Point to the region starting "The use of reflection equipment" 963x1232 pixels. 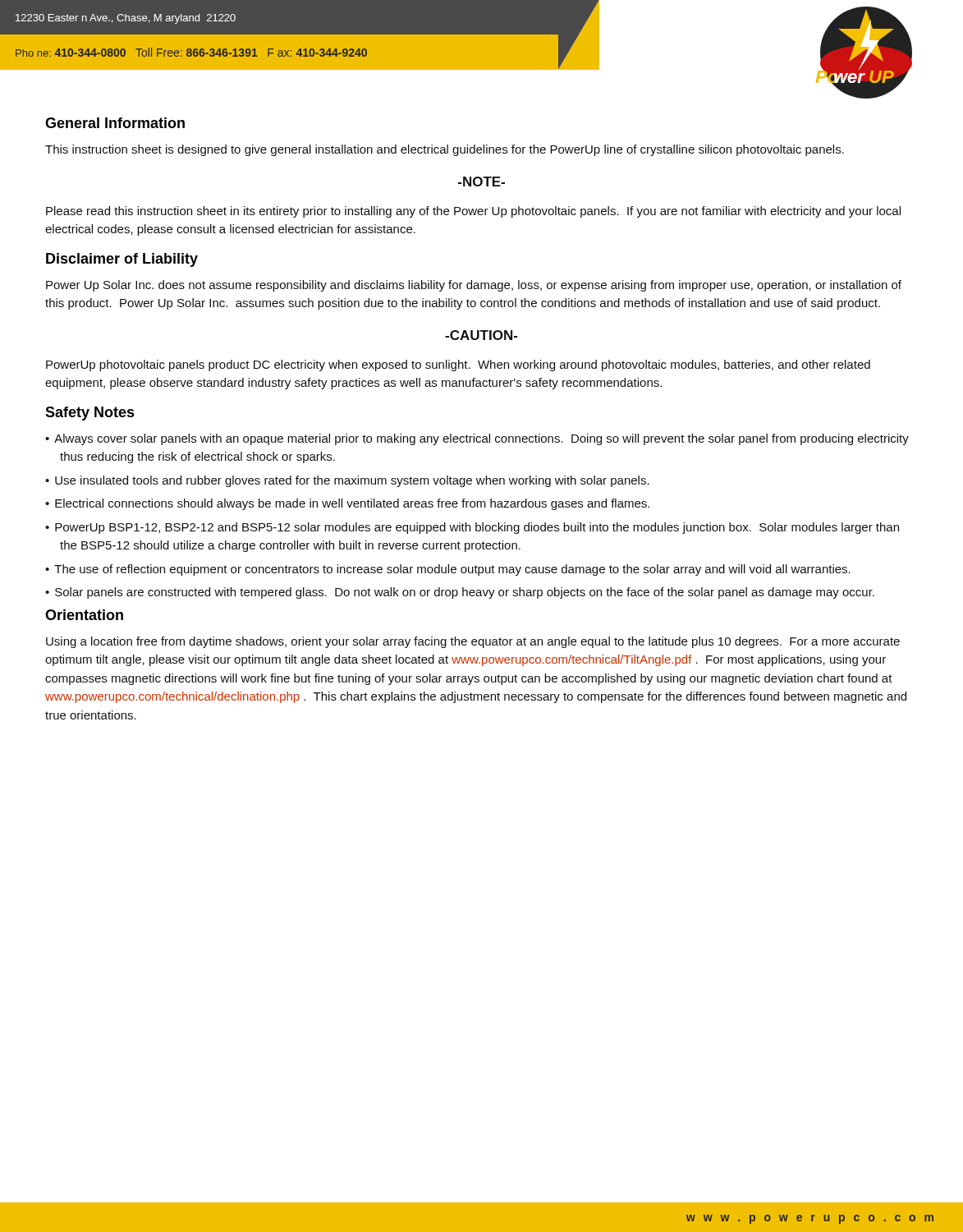(482, 569)
